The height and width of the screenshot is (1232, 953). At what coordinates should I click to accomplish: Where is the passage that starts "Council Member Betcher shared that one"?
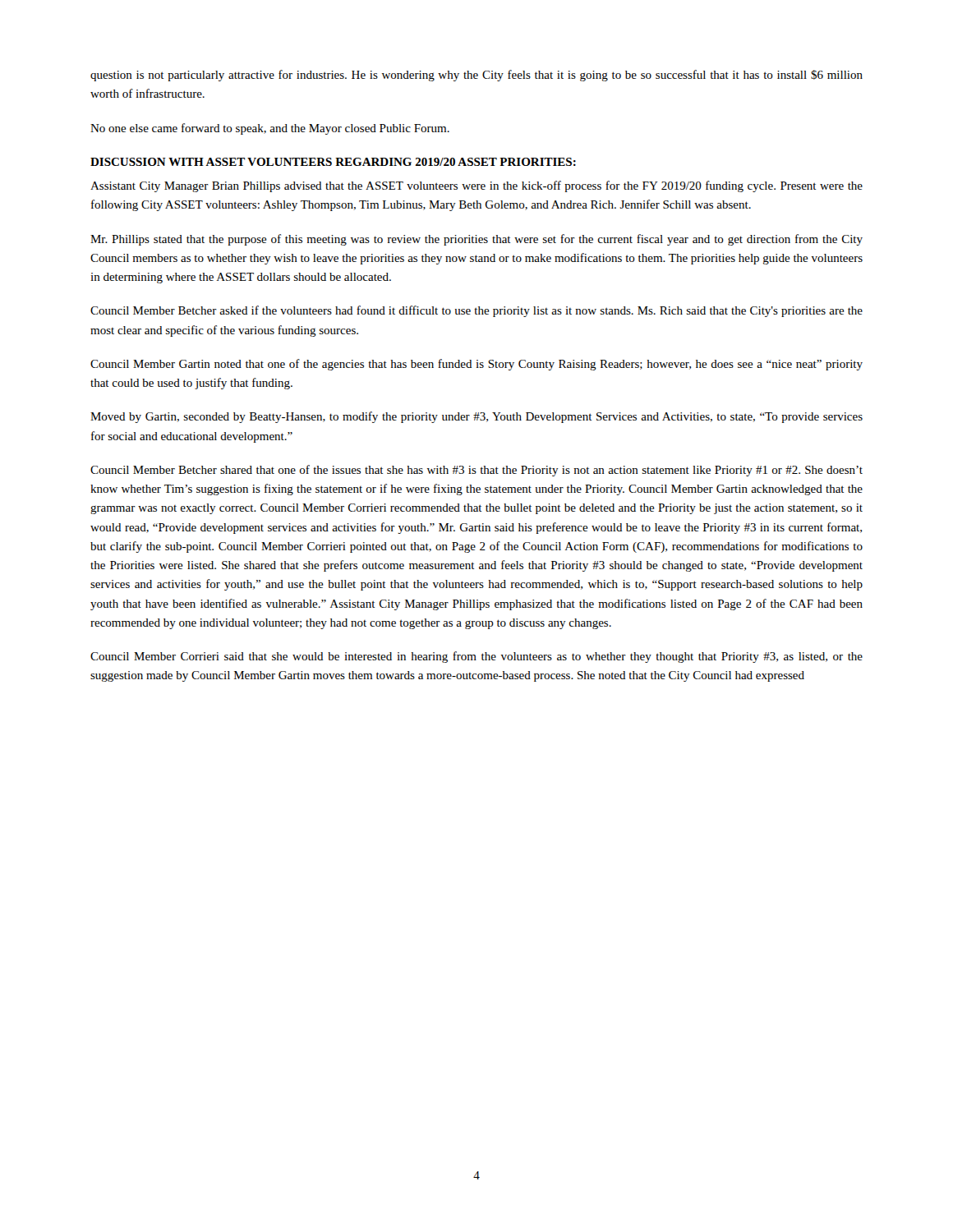tap(476, 546)
